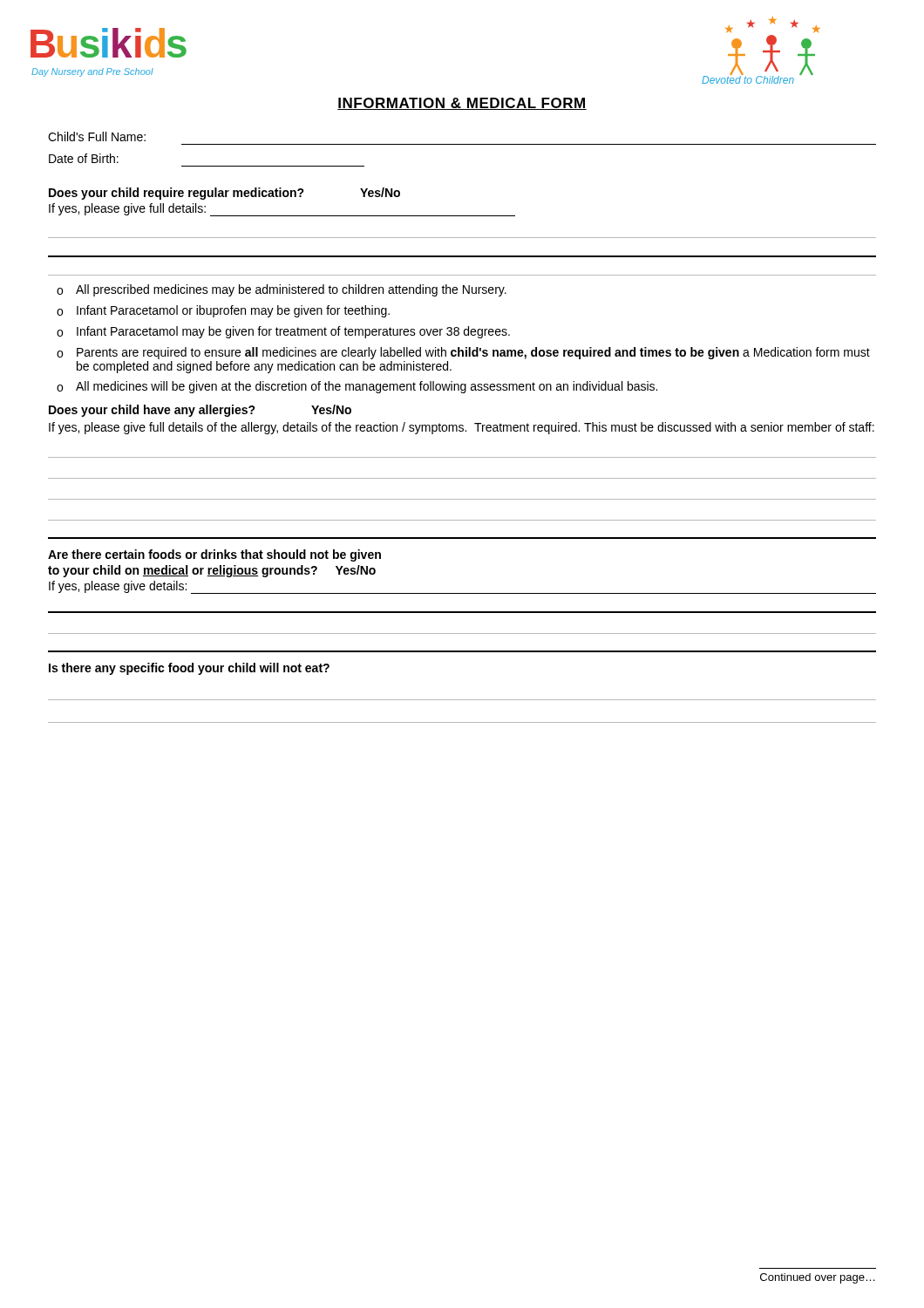Find the block starting "o All prescribed medicines may"
Viewport: 924px width, 1308px height.
click(282, 290)
